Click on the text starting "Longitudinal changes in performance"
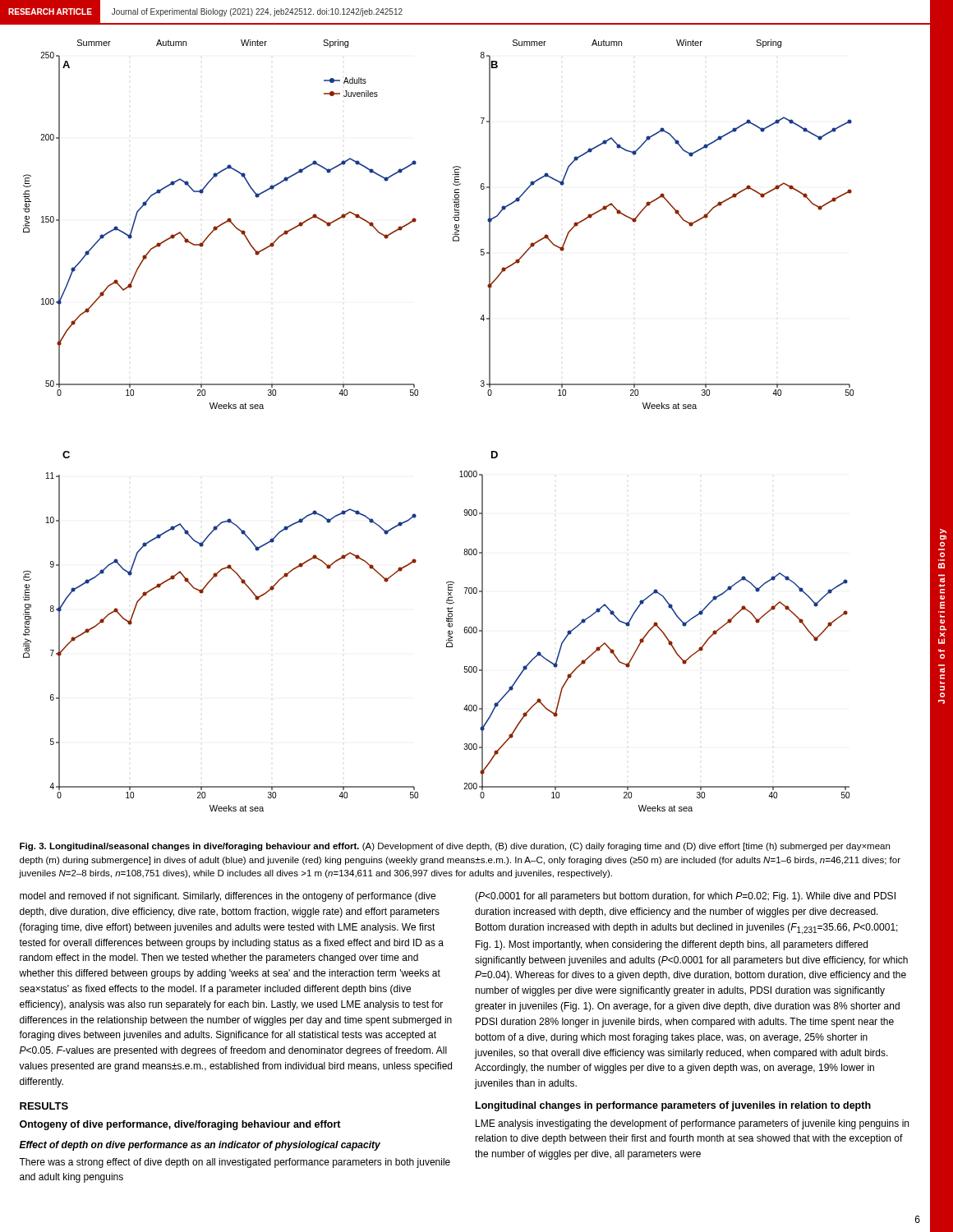This screenshot has width=953, height=1232. point(673,1106)
